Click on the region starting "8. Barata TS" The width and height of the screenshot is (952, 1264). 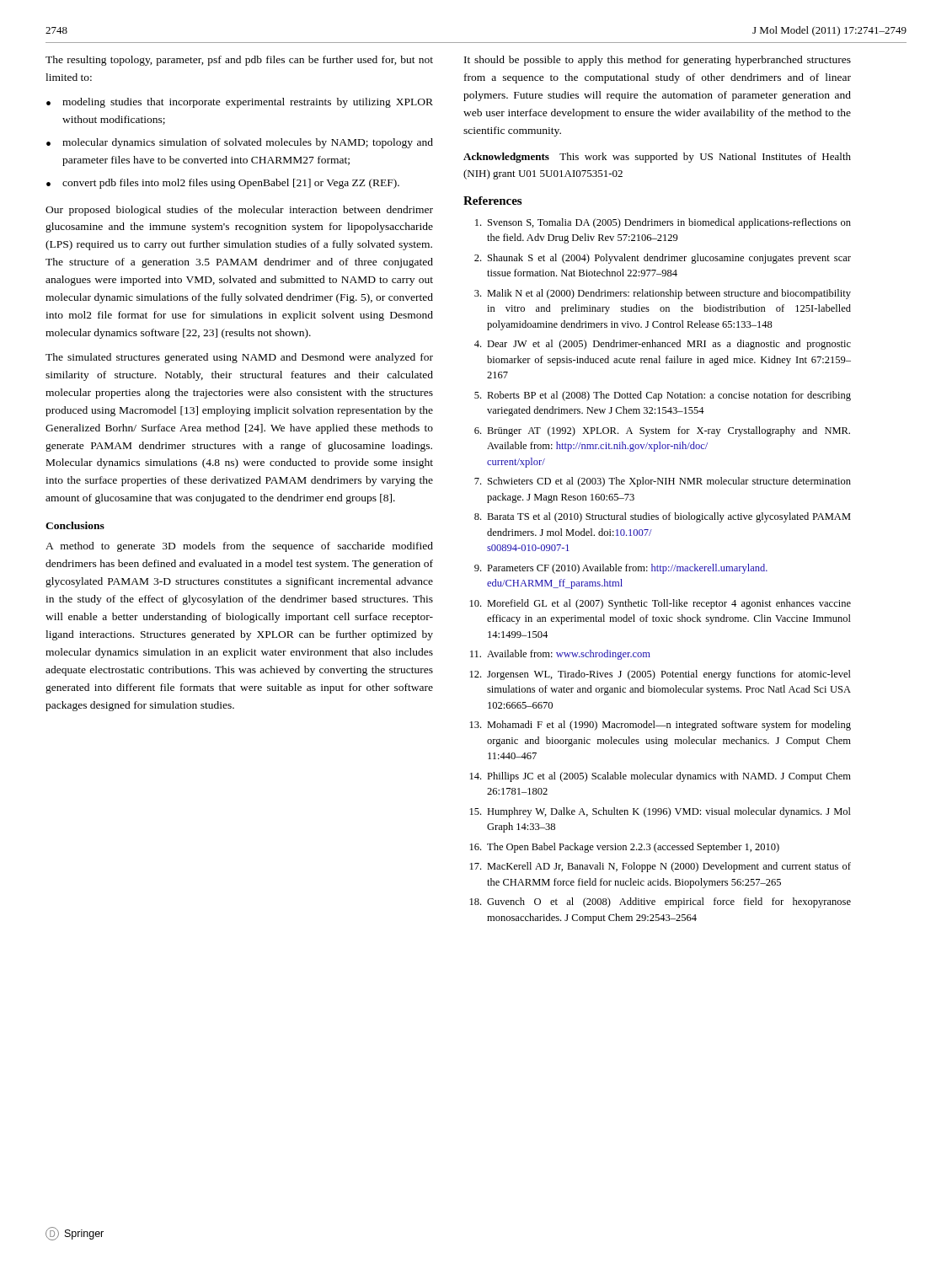(657, 533)
